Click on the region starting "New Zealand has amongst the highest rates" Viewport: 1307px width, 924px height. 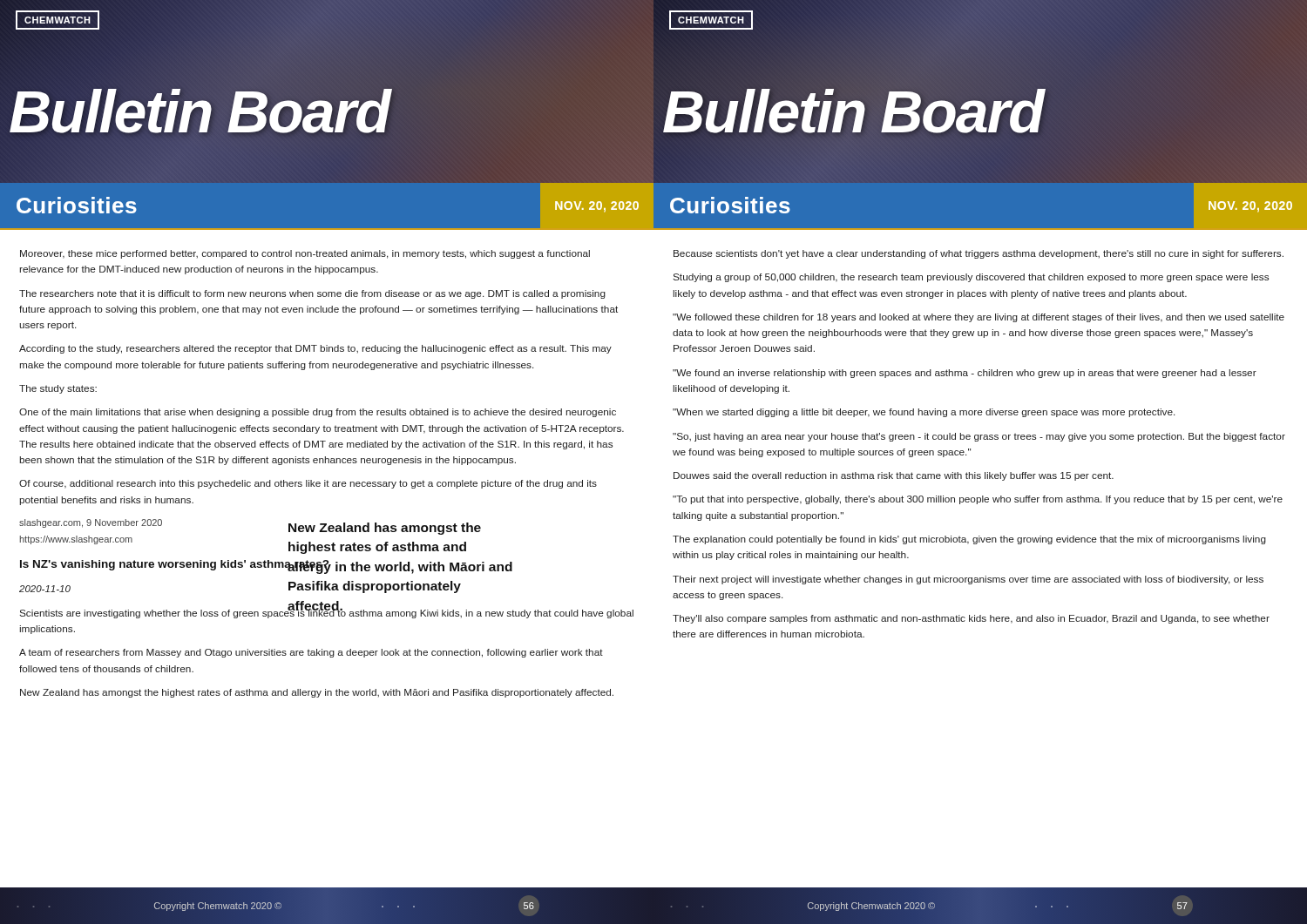327,692
